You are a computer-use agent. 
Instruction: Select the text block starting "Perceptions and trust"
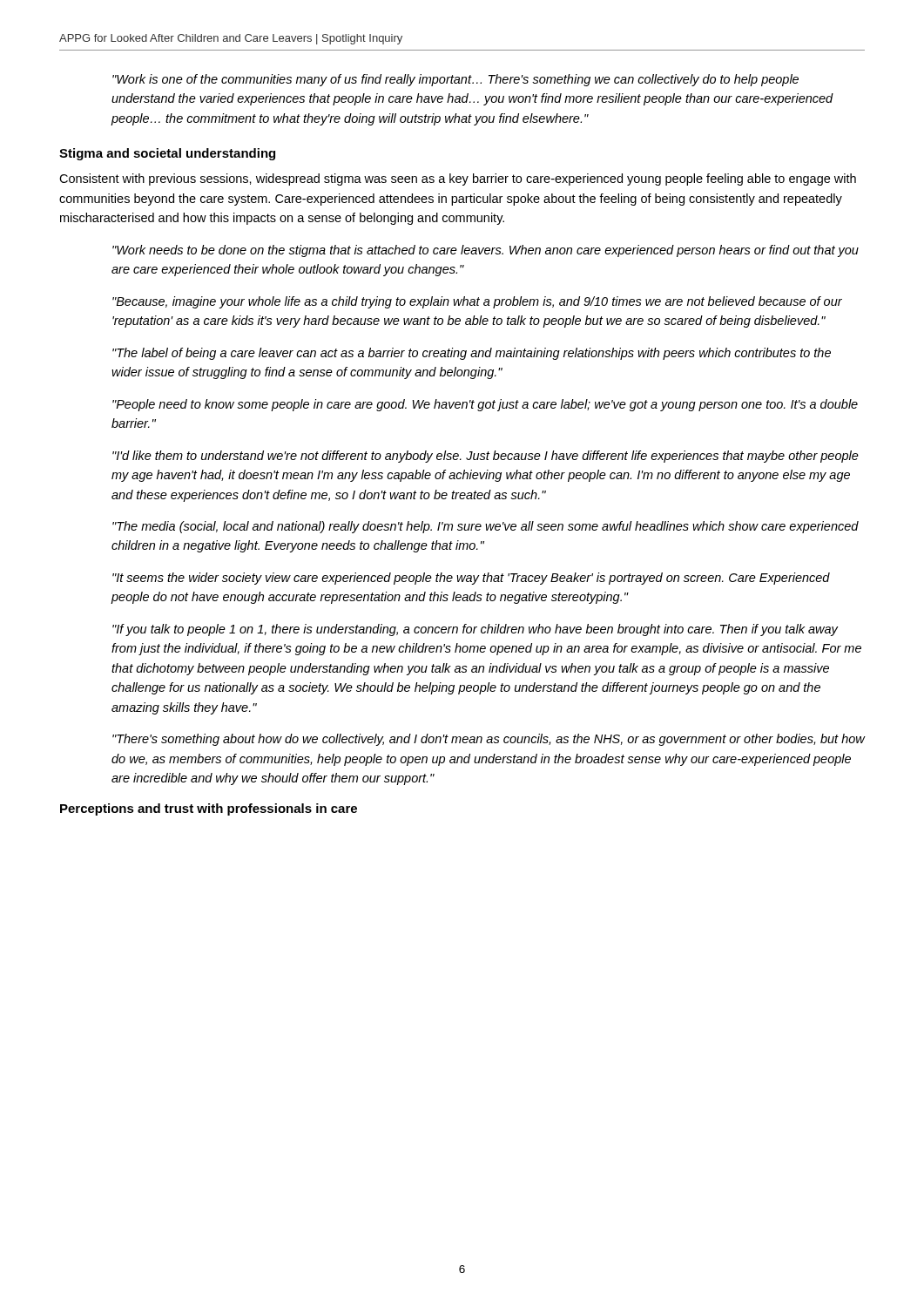tap(208, 808)
